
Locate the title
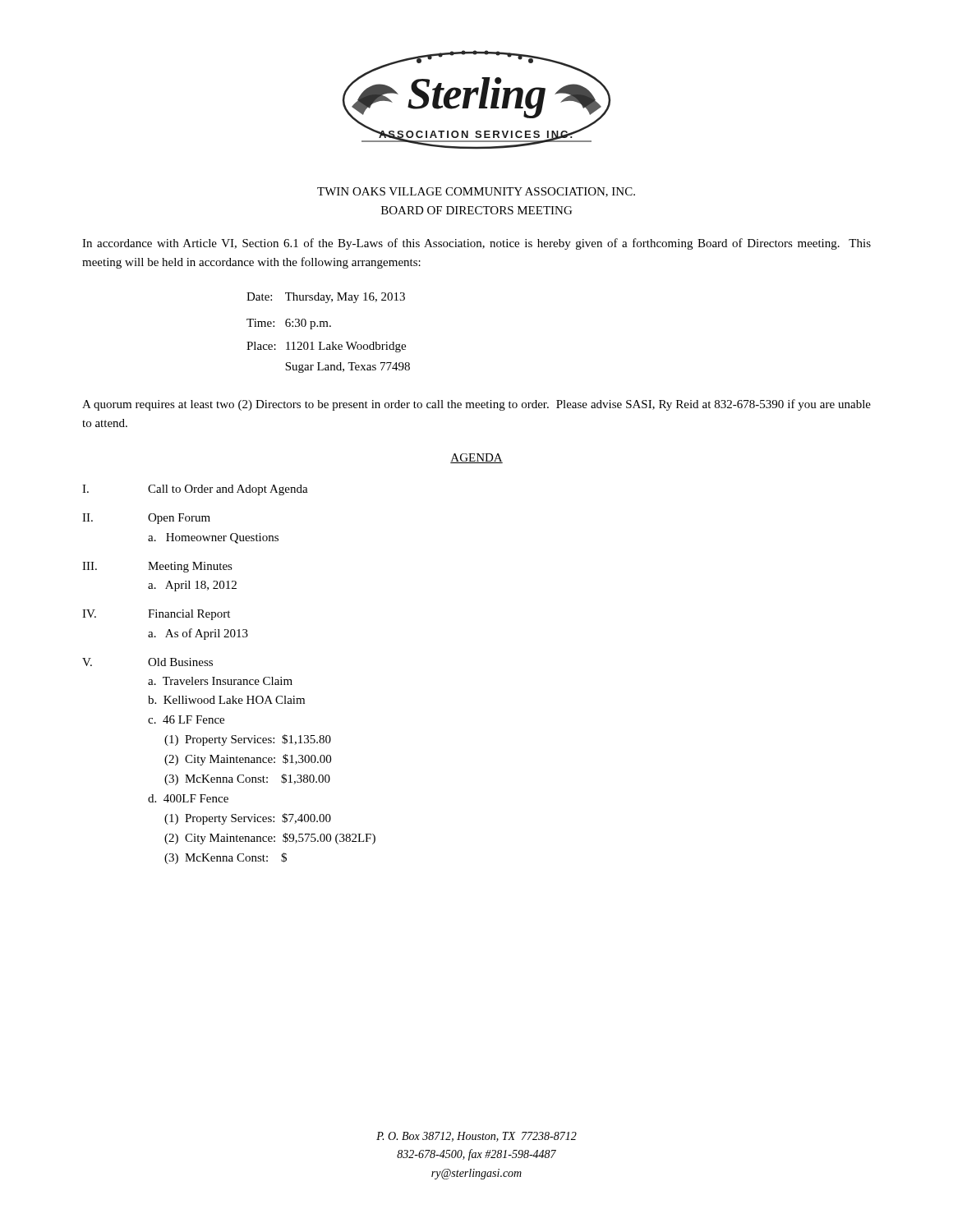(476, 201)
